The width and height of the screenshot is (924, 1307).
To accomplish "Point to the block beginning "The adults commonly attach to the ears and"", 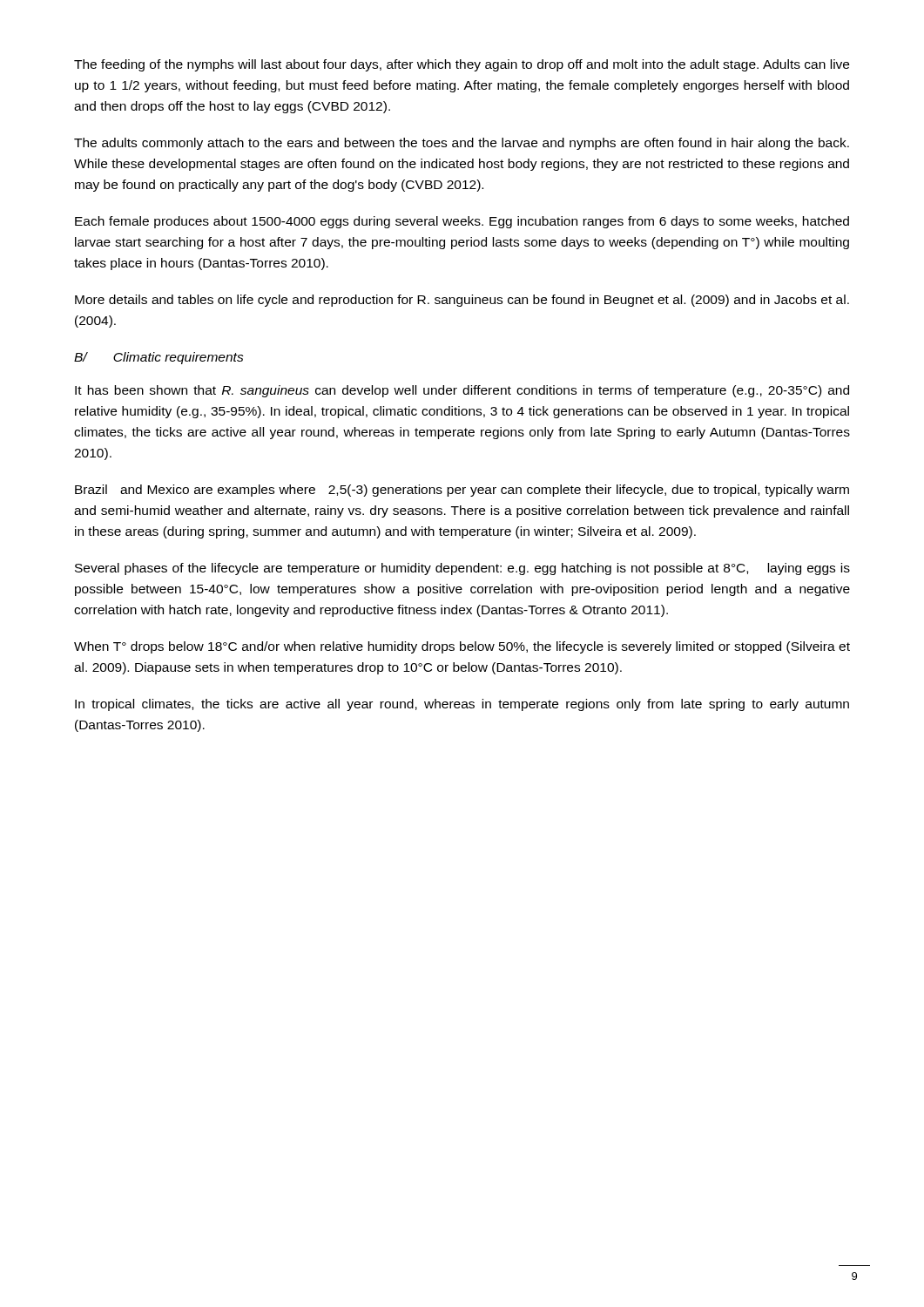I will pos(462,163).
